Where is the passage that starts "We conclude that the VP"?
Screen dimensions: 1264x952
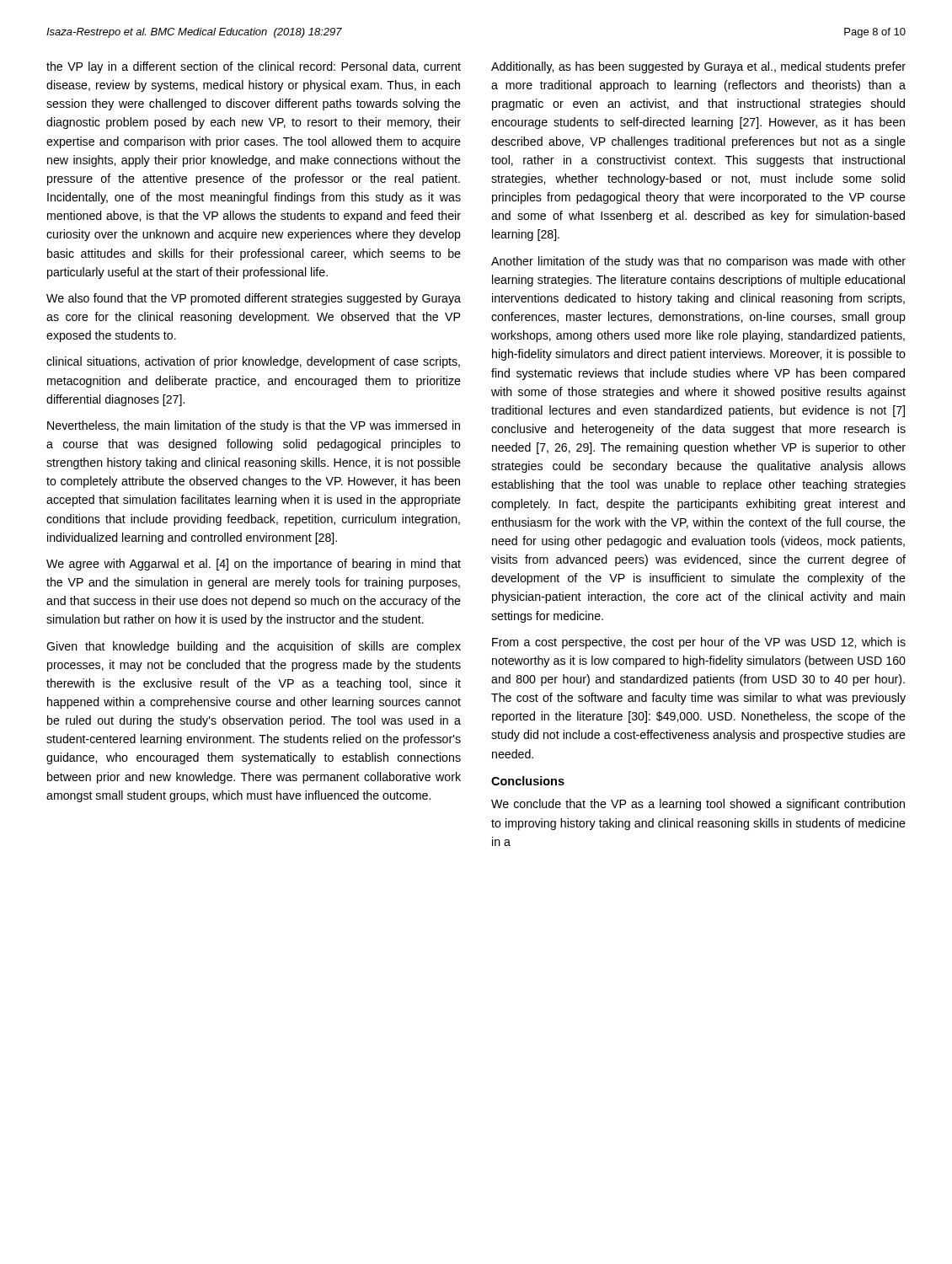point(698,823)
